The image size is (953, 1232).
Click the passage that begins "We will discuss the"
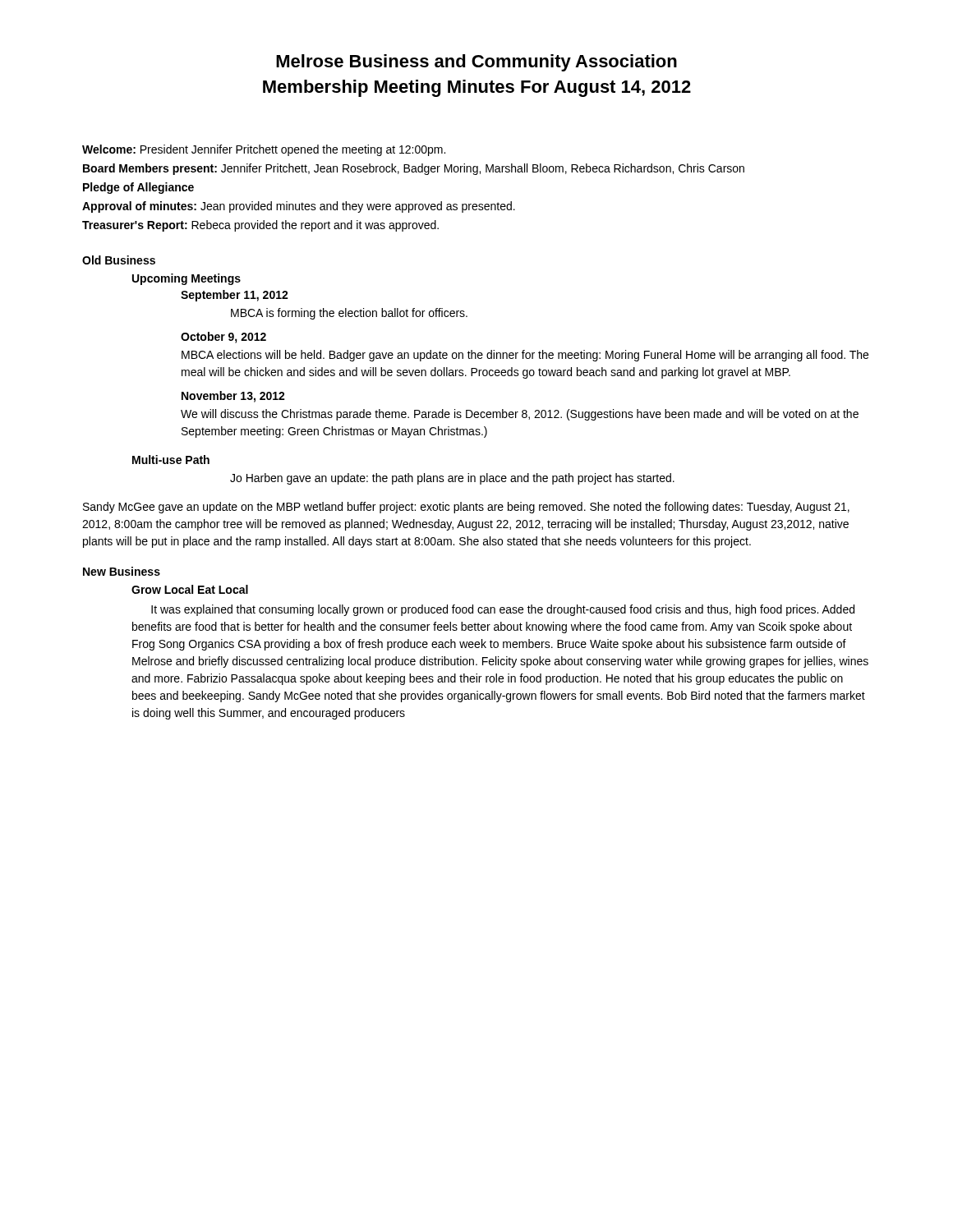pyautogui.click(x=520, y=422)
